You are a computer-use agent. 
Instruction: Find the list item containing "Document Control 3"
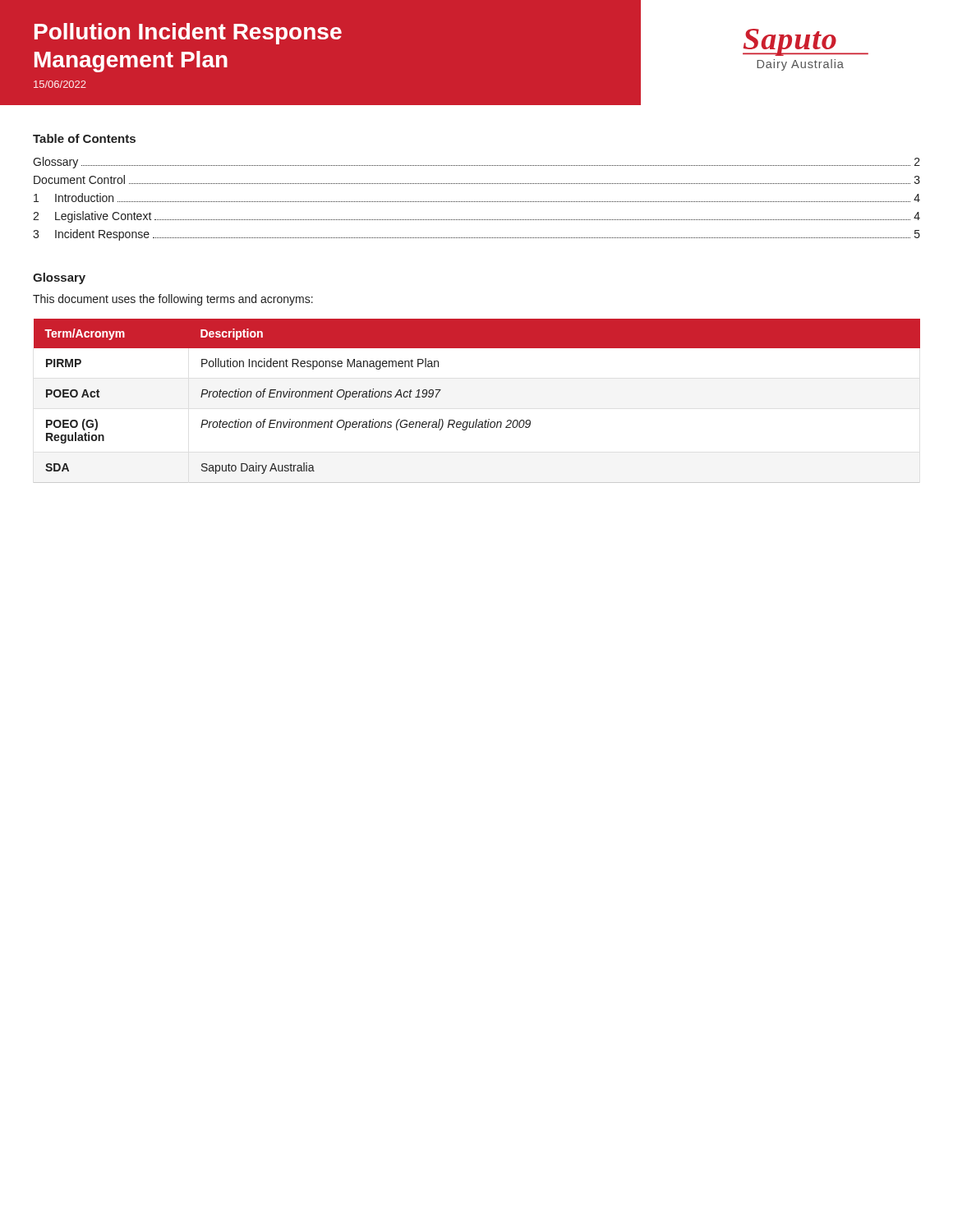476,180
